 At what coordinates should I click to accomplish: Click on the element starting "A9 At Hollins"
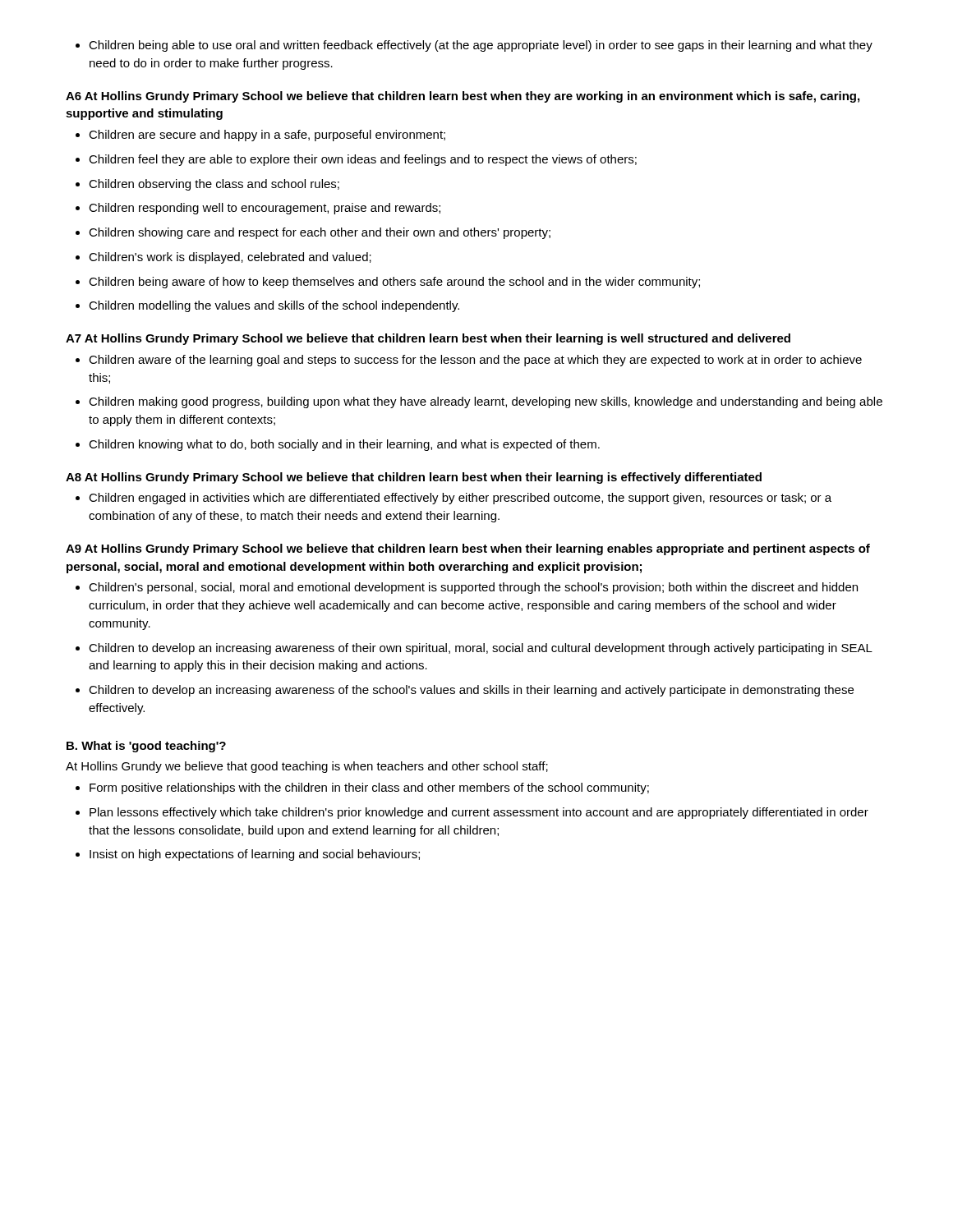pos(468,557)
